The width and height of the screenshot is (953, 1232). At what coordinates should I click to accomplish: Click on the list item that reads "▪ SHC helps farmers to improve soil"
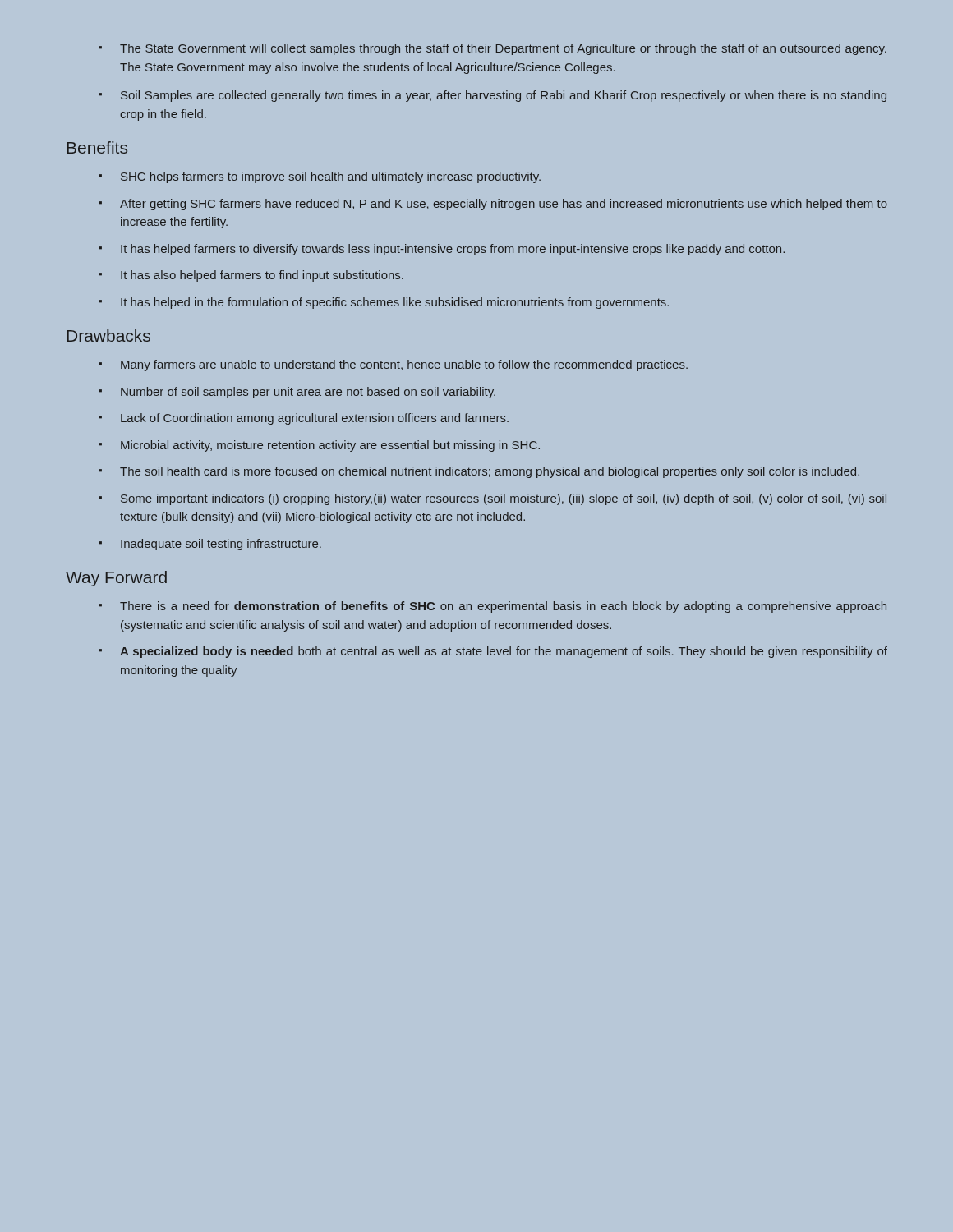coord(493,177)
